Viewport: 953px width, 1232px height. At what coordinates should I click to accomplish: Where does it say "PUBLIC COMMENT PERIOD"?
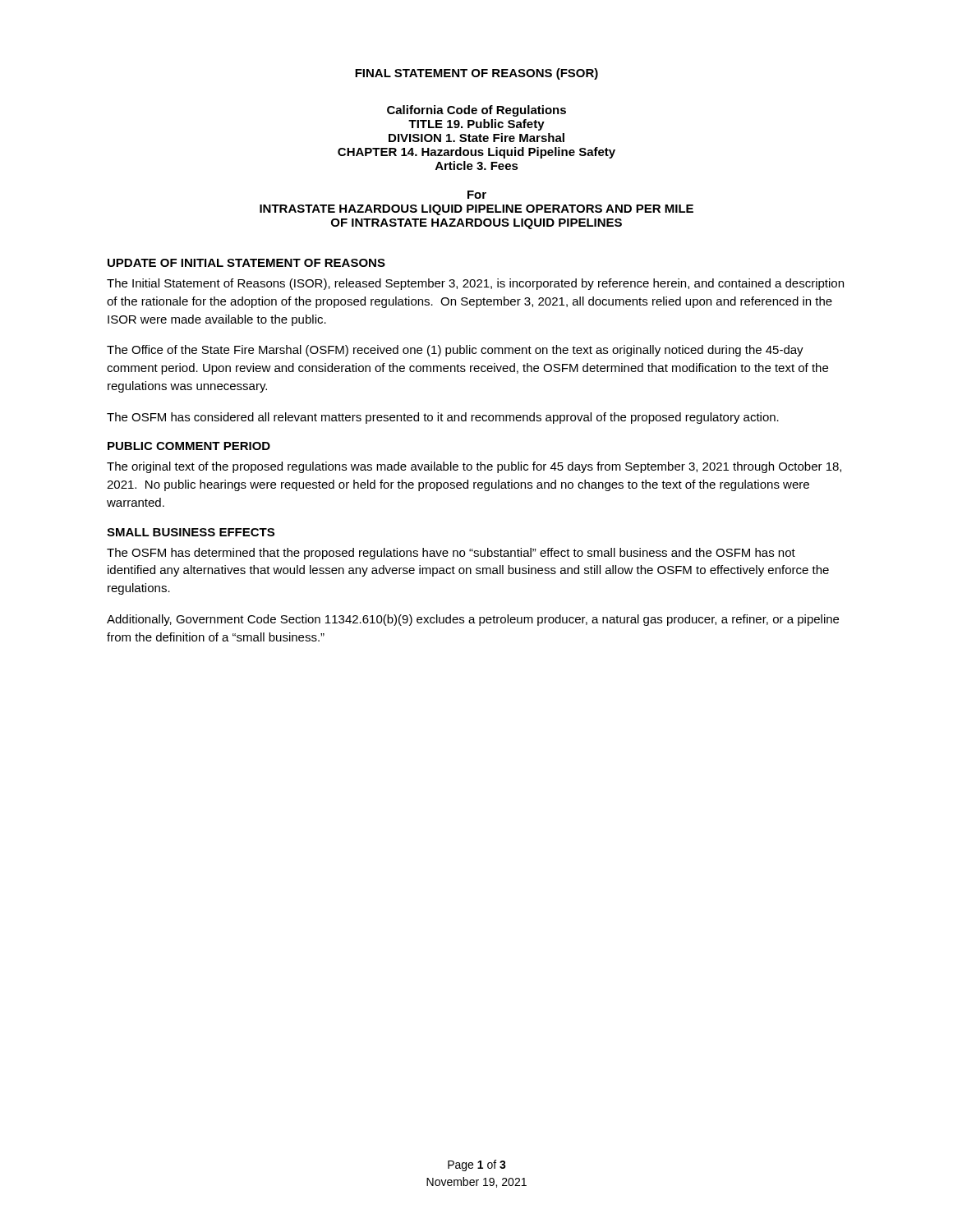189,446
